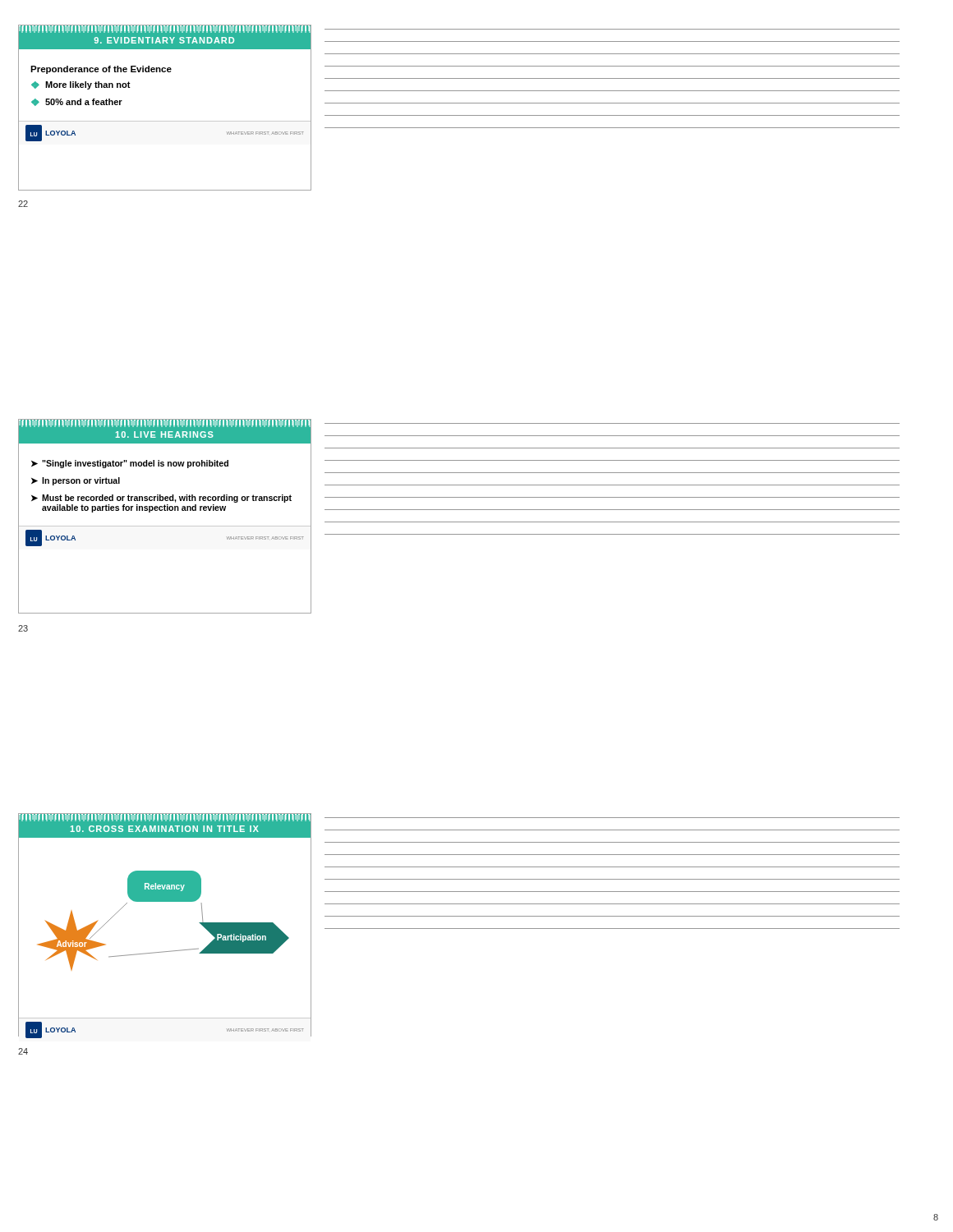Click a infographic
This screenshot has width=953, height=1232.
165,925
